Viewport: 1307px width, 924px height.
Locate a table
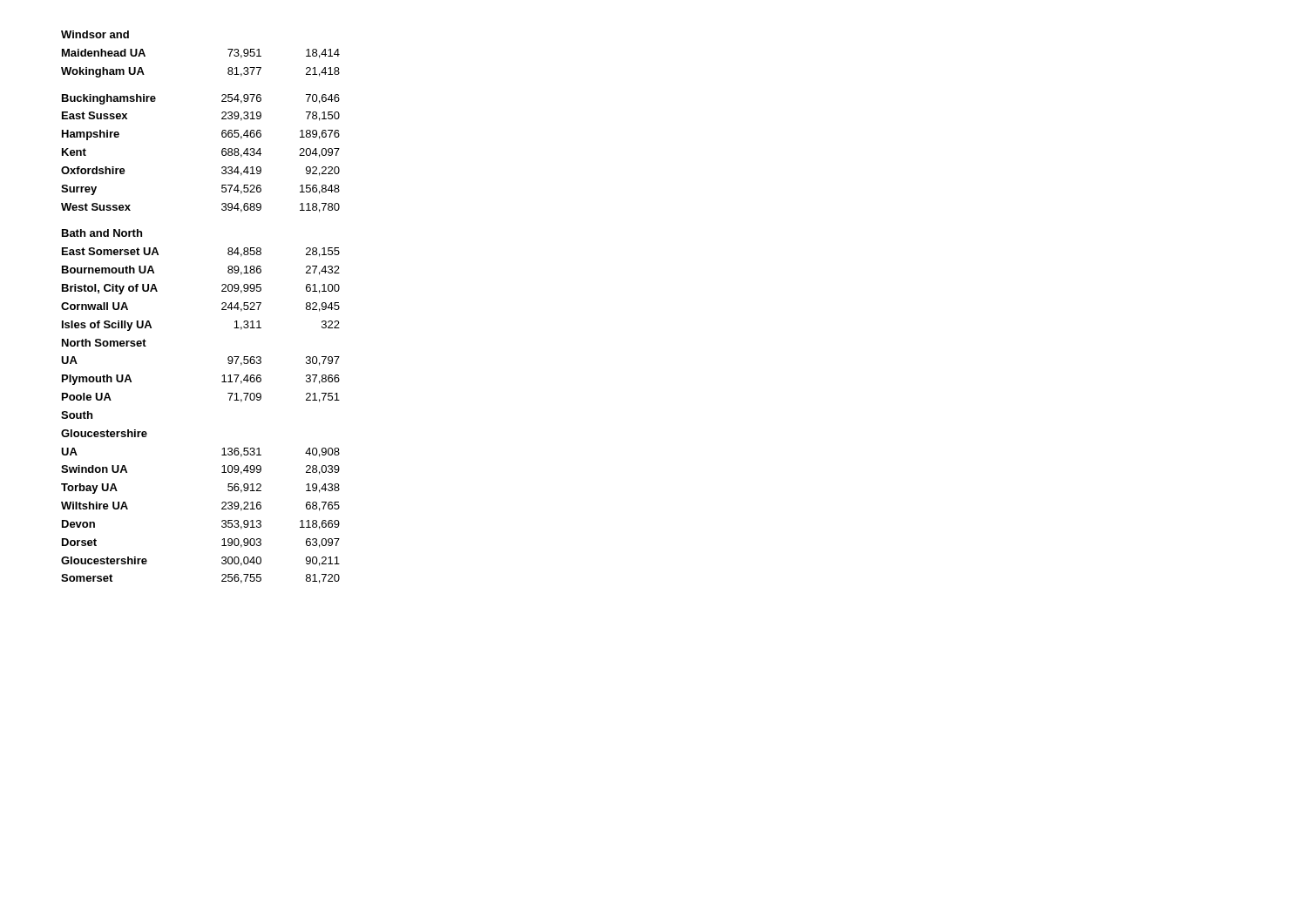point(200,307)
